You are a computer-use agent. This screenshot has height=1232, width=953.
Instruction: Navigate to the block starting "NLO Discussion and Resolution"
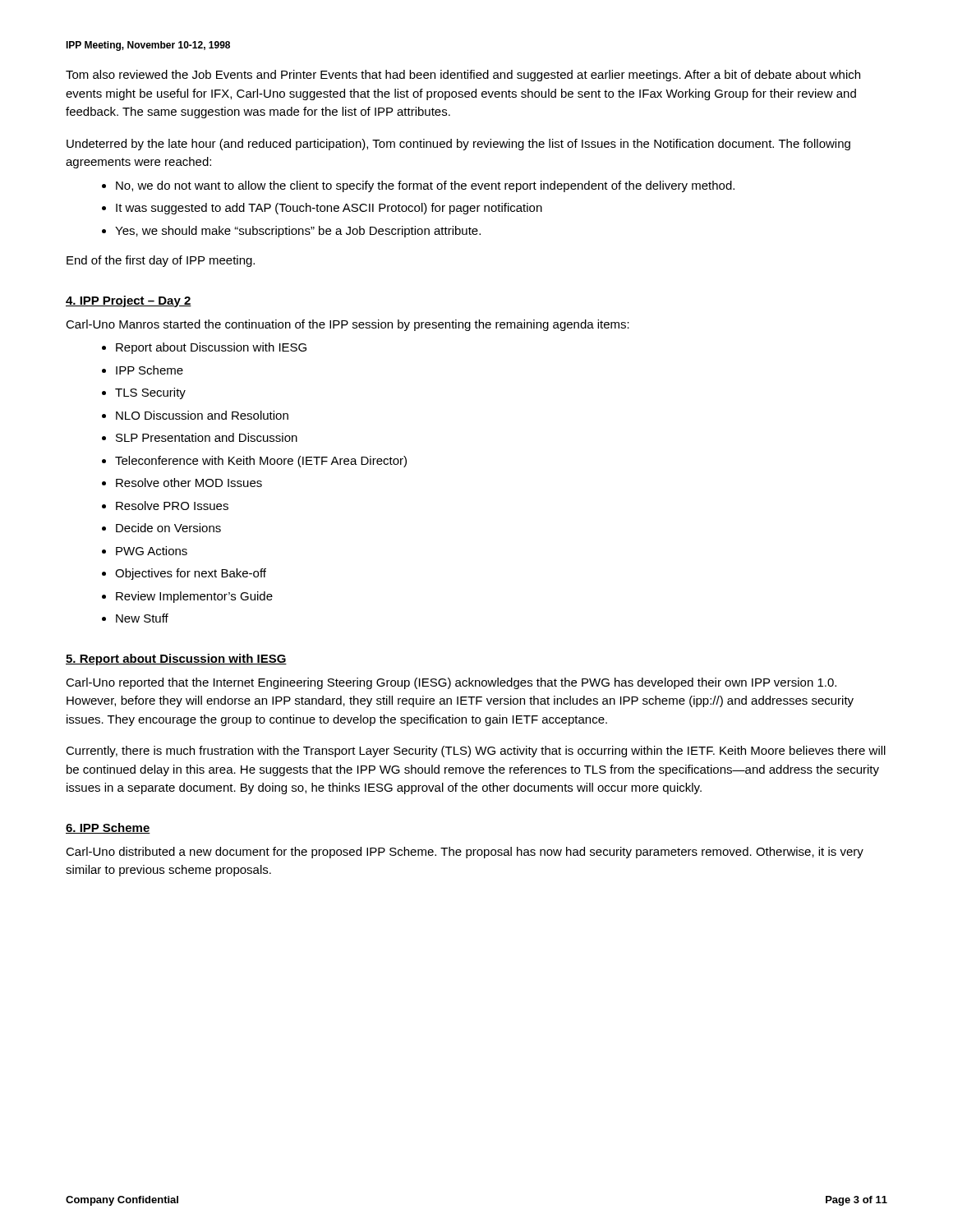click(202, 415)
